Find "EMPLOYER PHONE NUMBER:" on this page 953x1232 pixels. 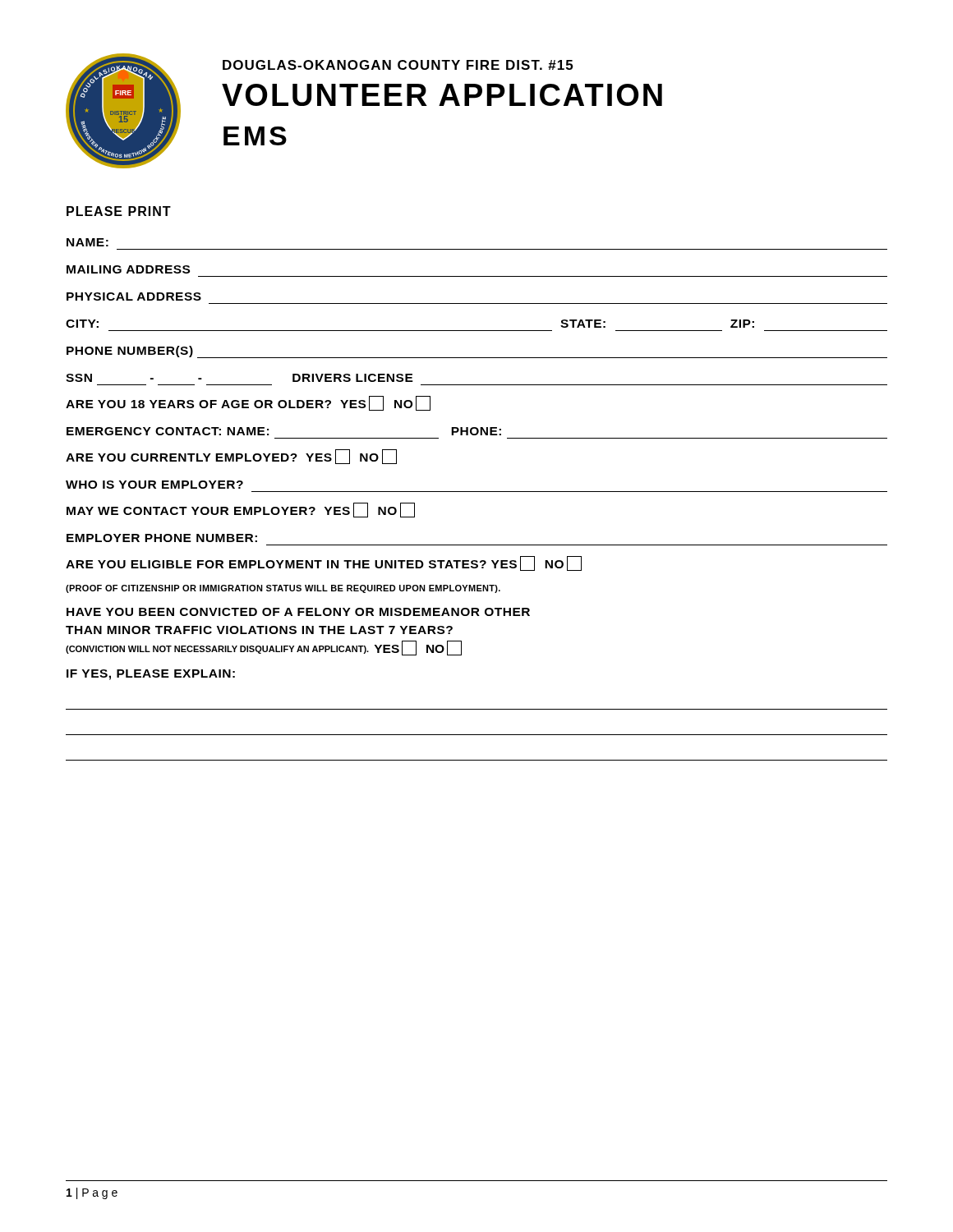tap(476, 538)
